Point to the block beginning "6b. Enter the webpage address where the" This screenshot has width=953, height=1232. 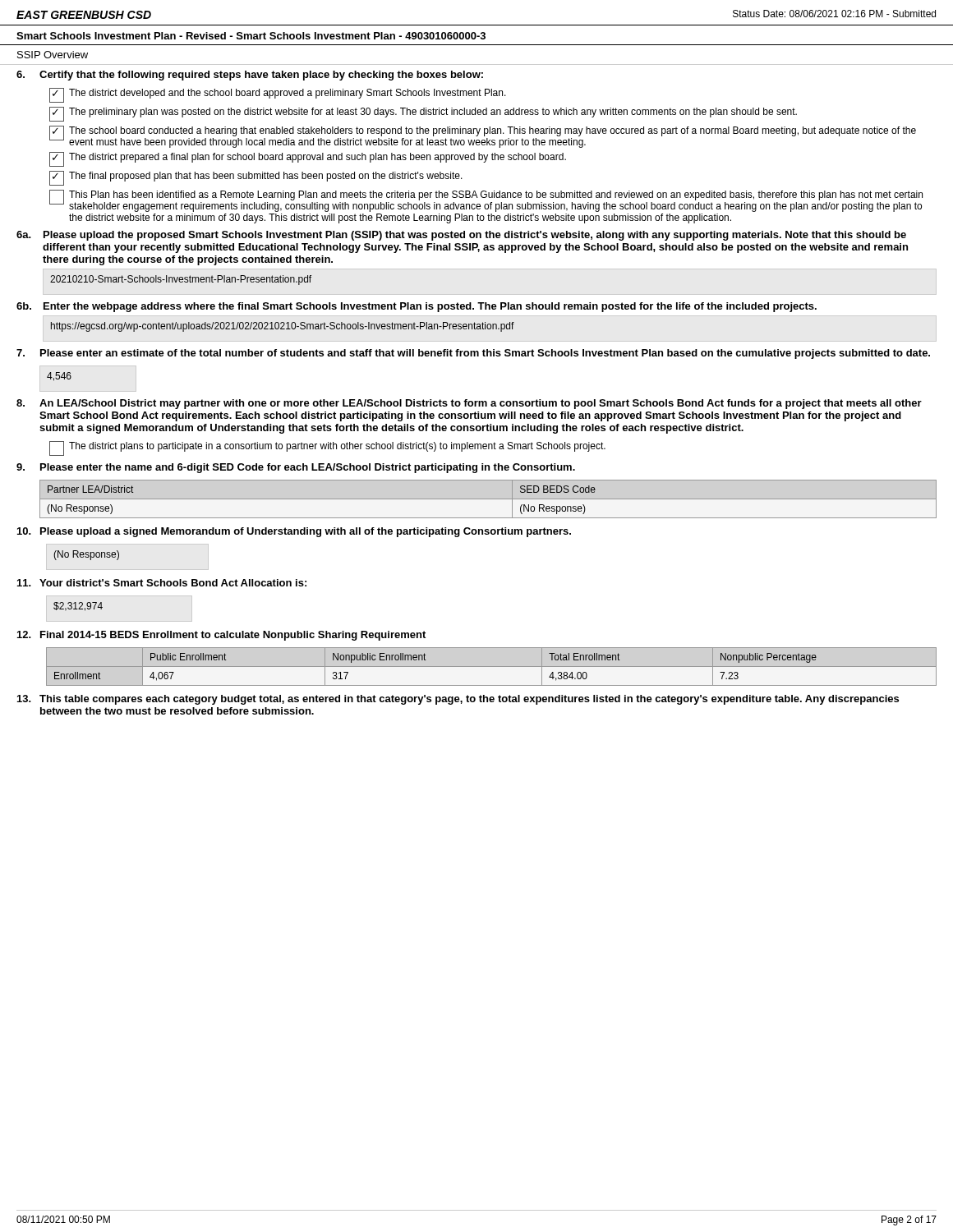click(417, 306)
